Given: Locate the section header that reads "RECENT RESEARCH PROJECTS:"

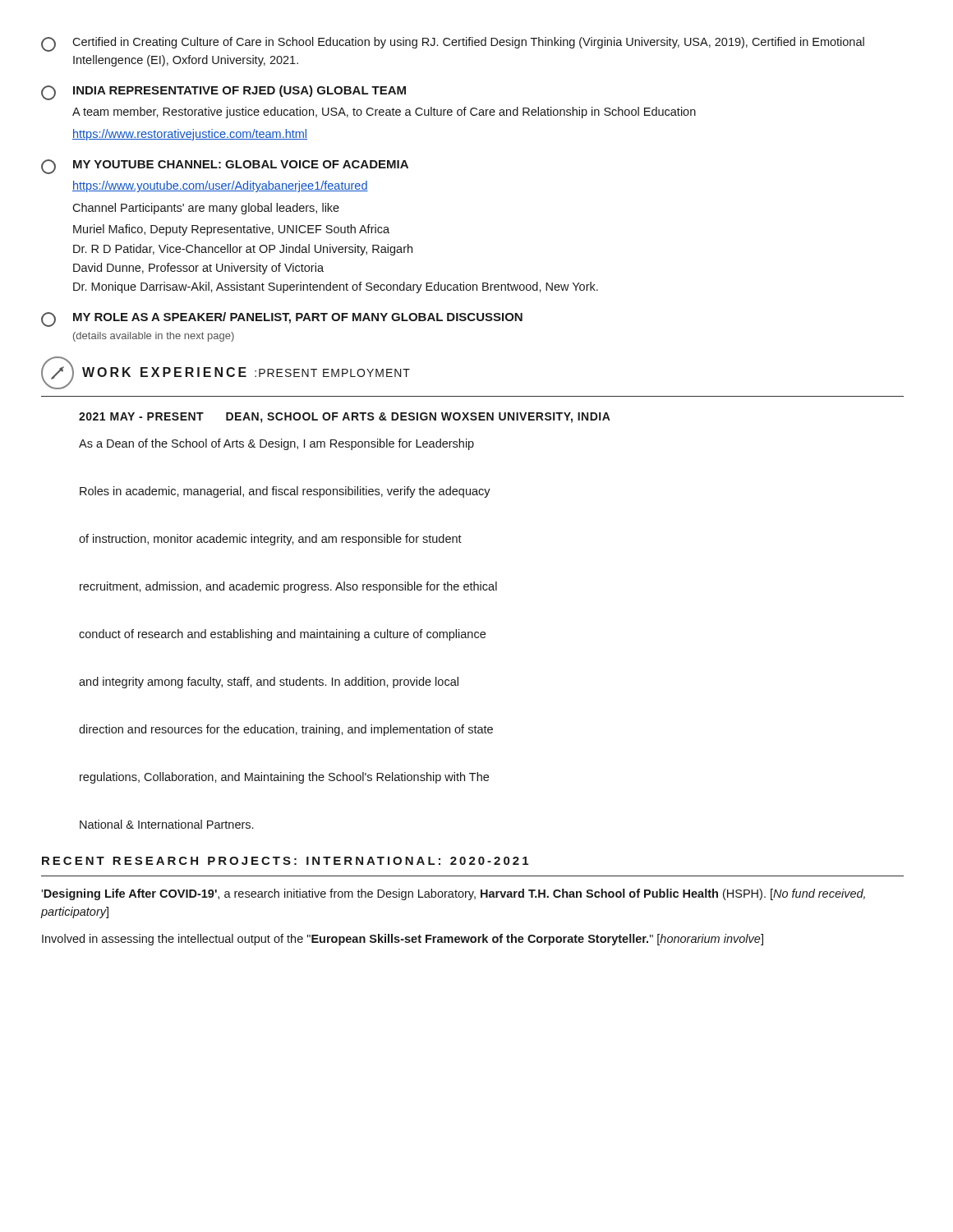Looking at the screenshot, I should pyautogui.click(x=472, y=864).
